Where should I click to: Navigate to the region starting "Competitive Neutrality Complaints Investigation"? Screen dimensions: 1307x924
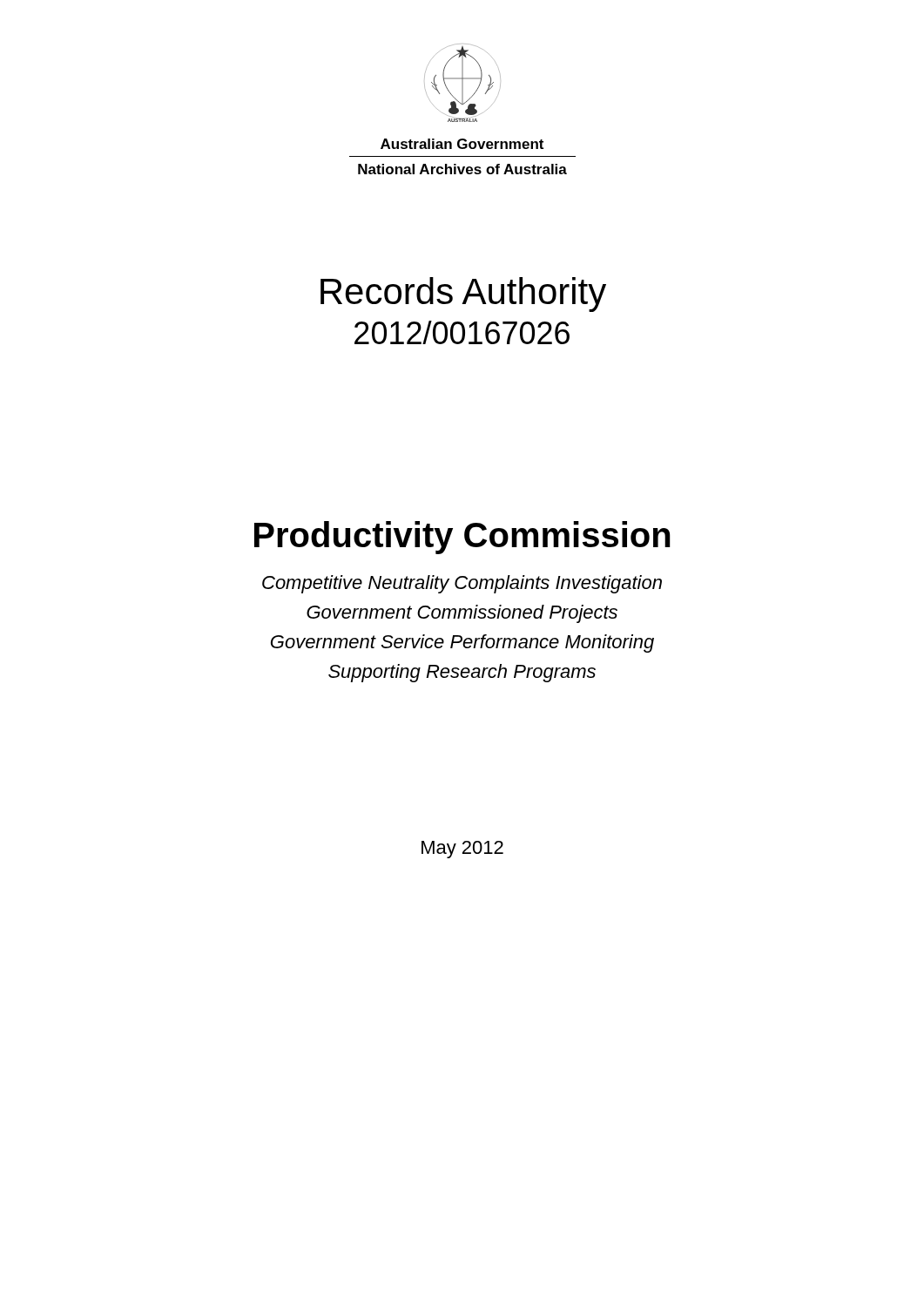click(x=462, y=628)
